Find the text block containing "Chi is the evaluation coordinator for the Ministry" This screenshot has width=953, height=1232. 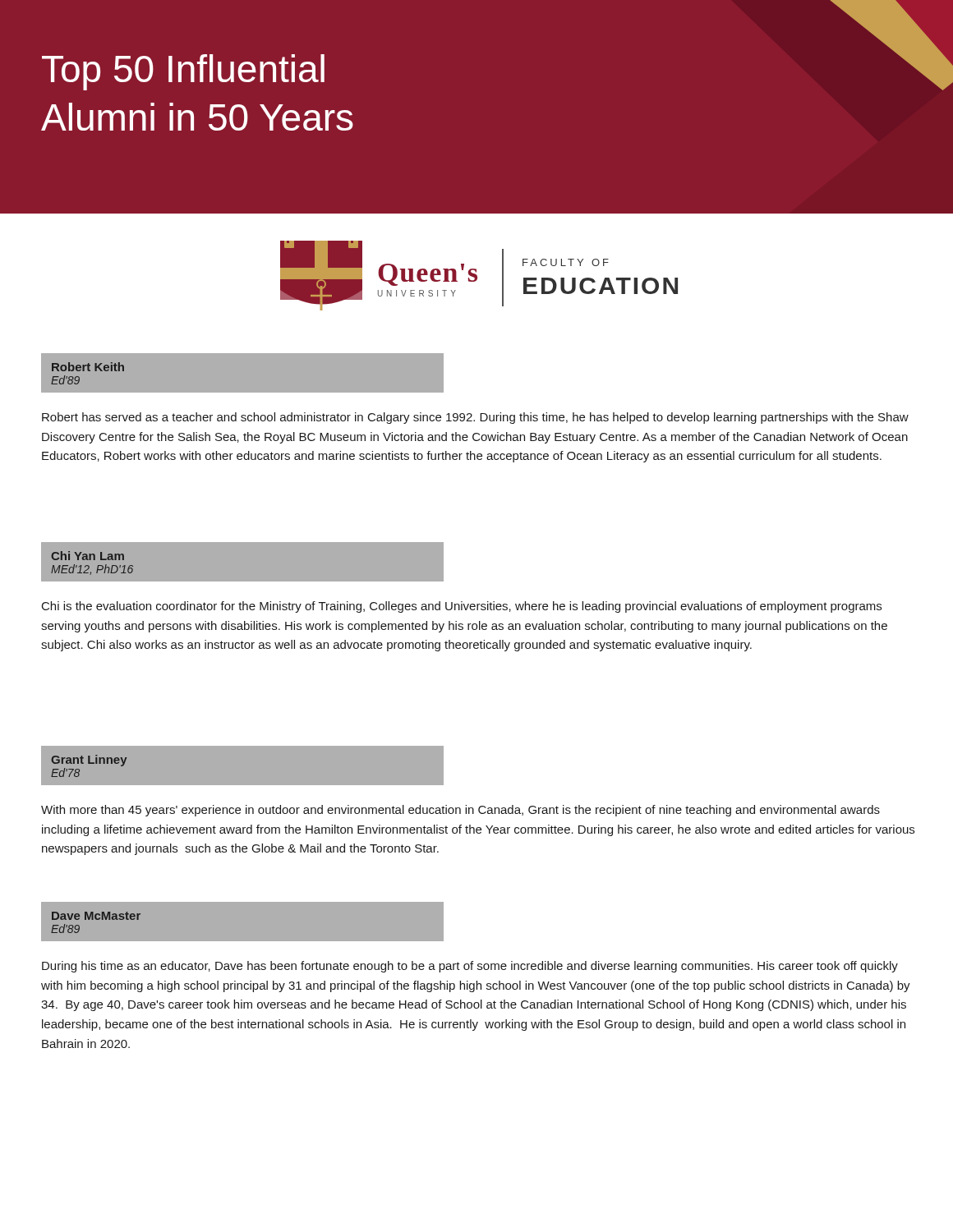[x=464, y=625]
